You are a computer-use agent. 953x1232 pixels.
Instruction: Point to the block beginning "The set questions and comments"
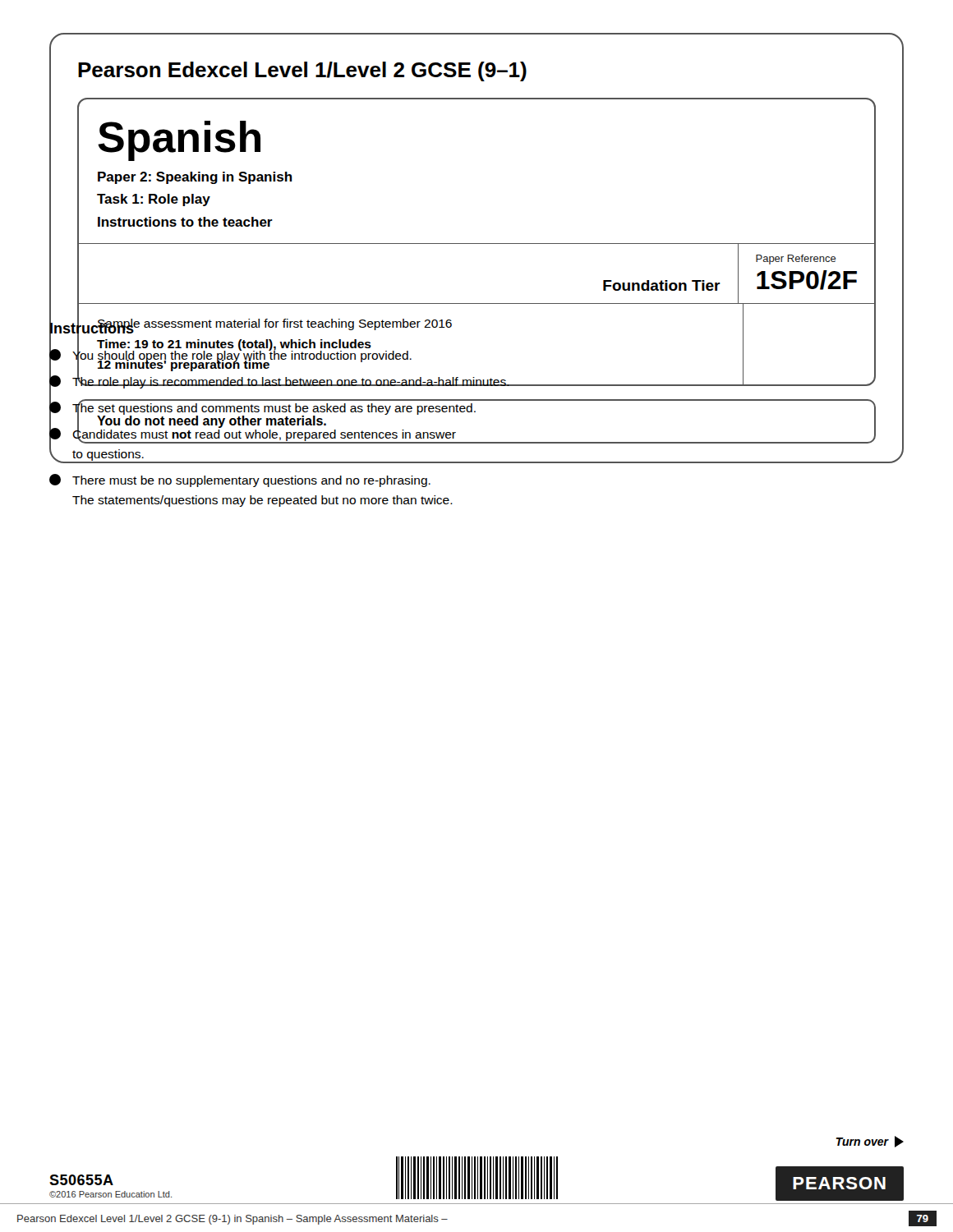(x=419, y=408)
